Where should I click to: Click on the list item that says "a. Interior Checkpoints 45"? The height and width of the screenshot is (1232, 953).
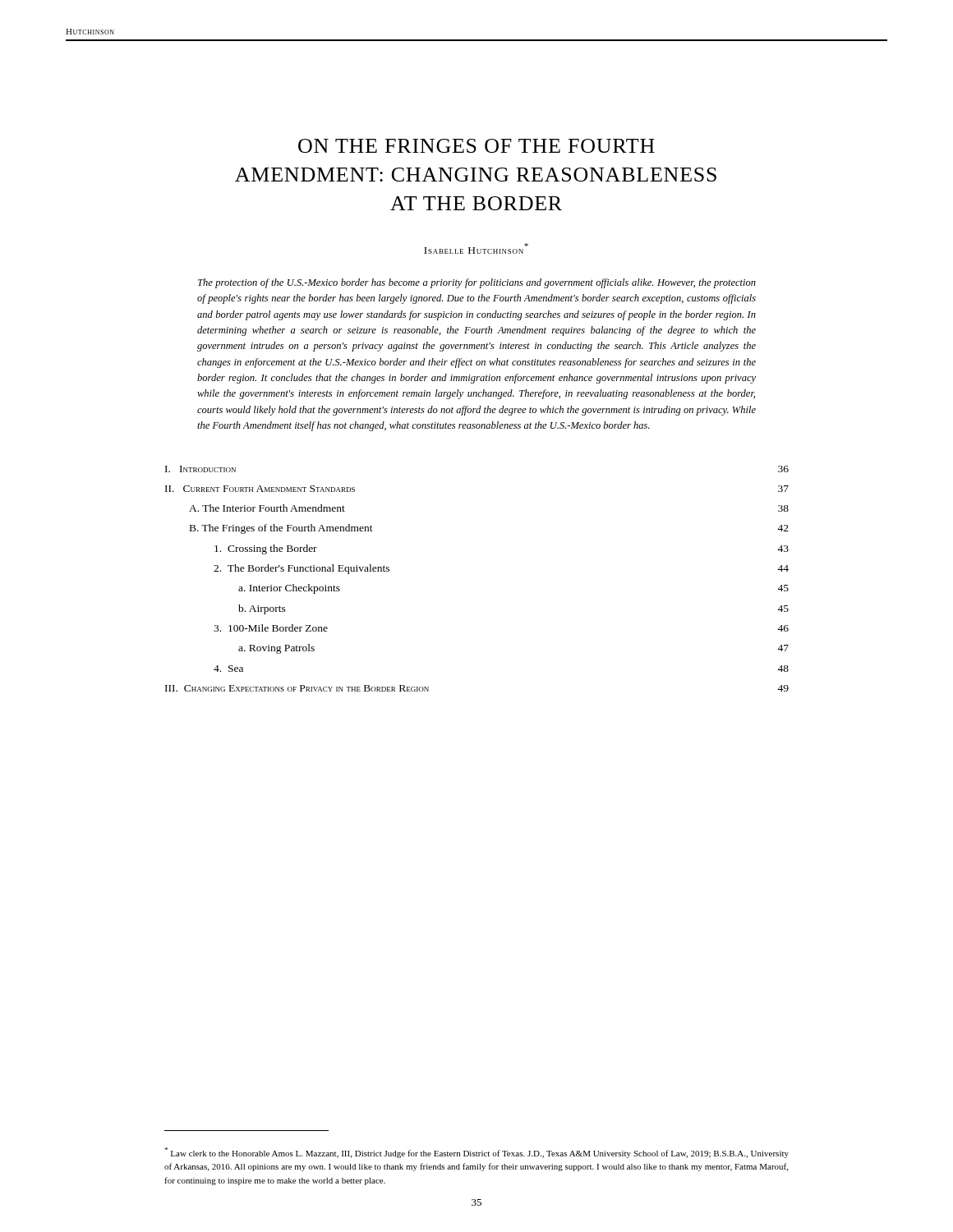[286, 588]
